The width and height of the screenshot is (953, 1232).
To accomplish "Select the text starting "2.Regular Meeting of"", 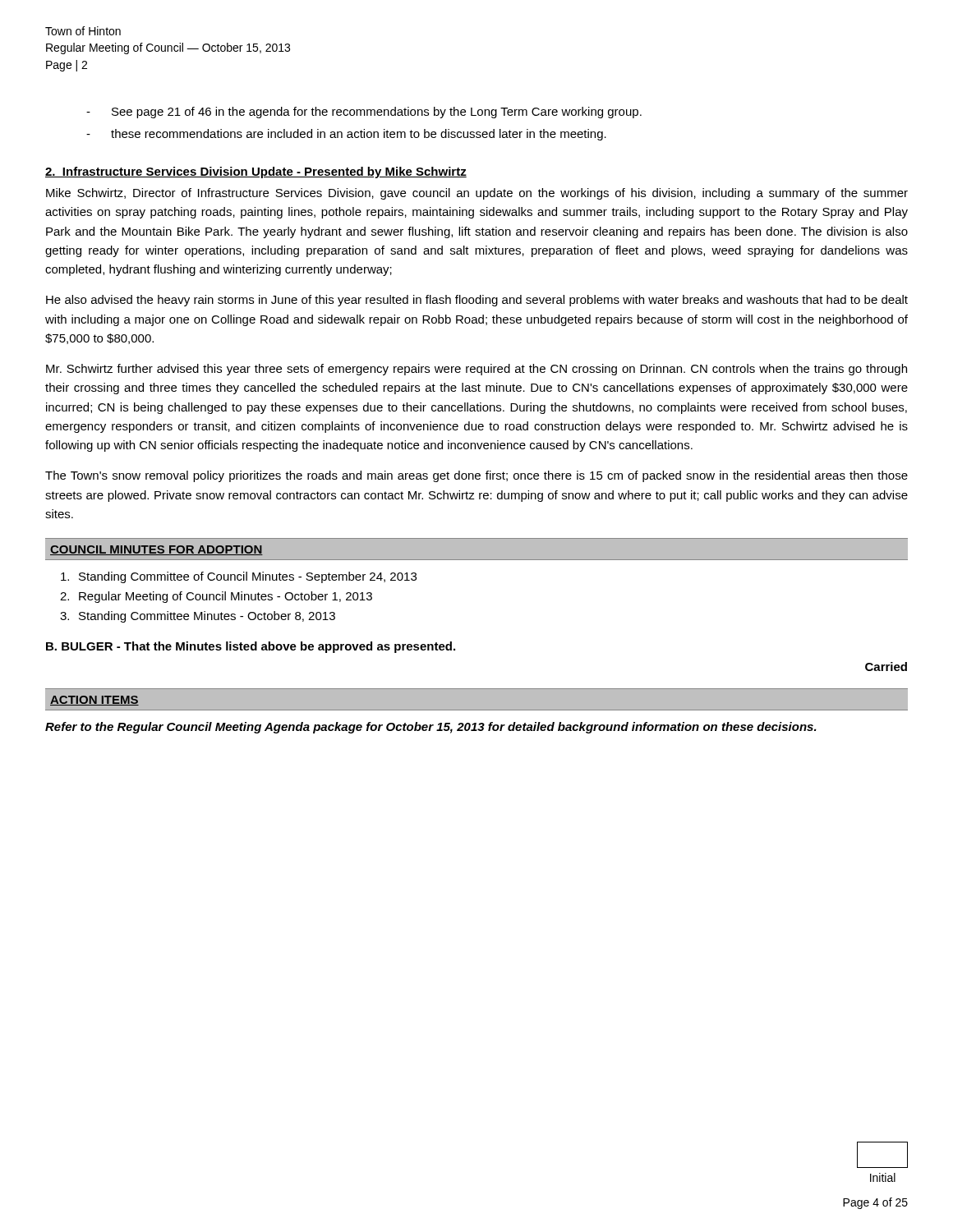I will click(x=216, y=596).
